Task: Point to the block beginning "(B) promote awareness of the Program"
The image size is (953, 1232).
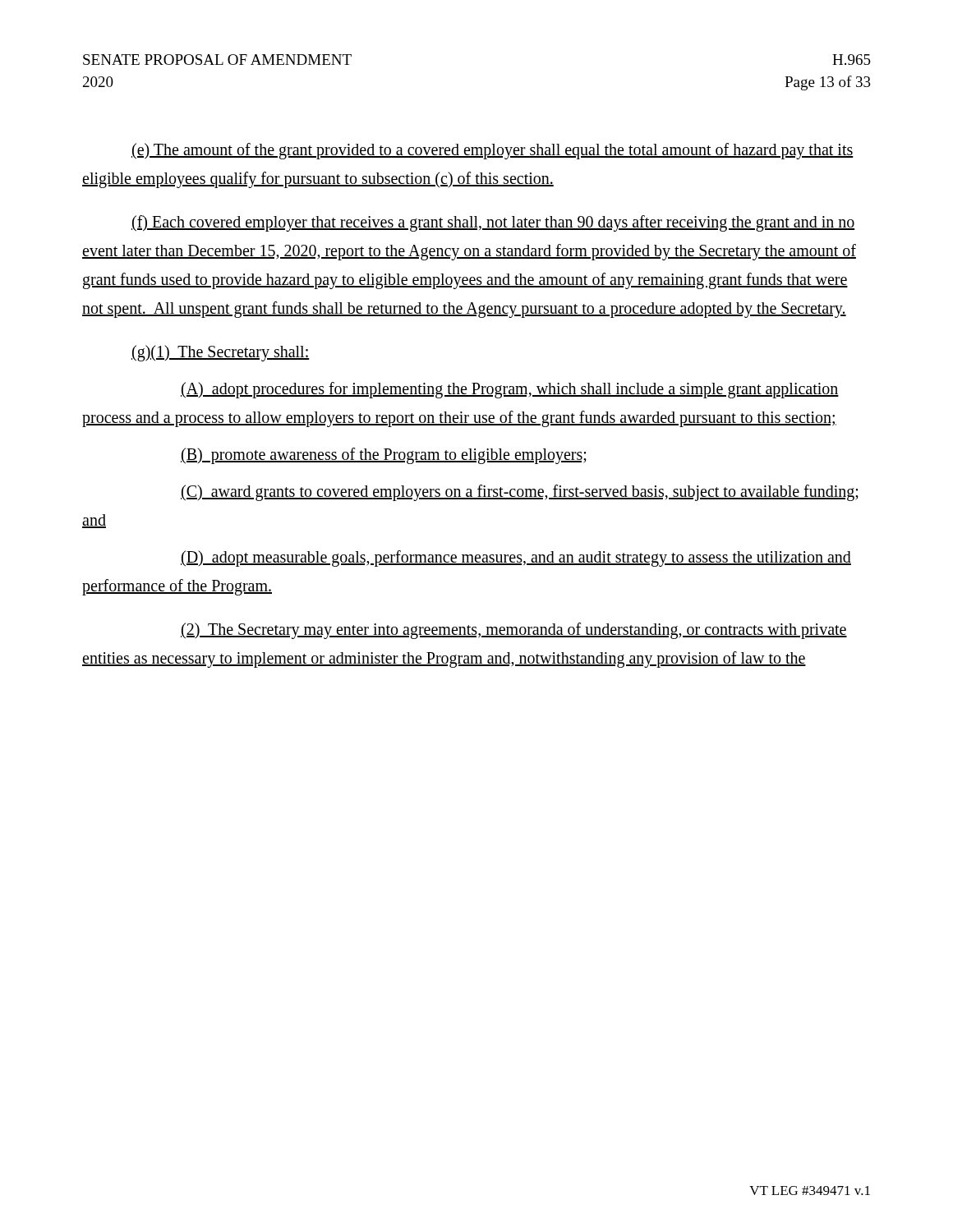Action: (384, 454)
